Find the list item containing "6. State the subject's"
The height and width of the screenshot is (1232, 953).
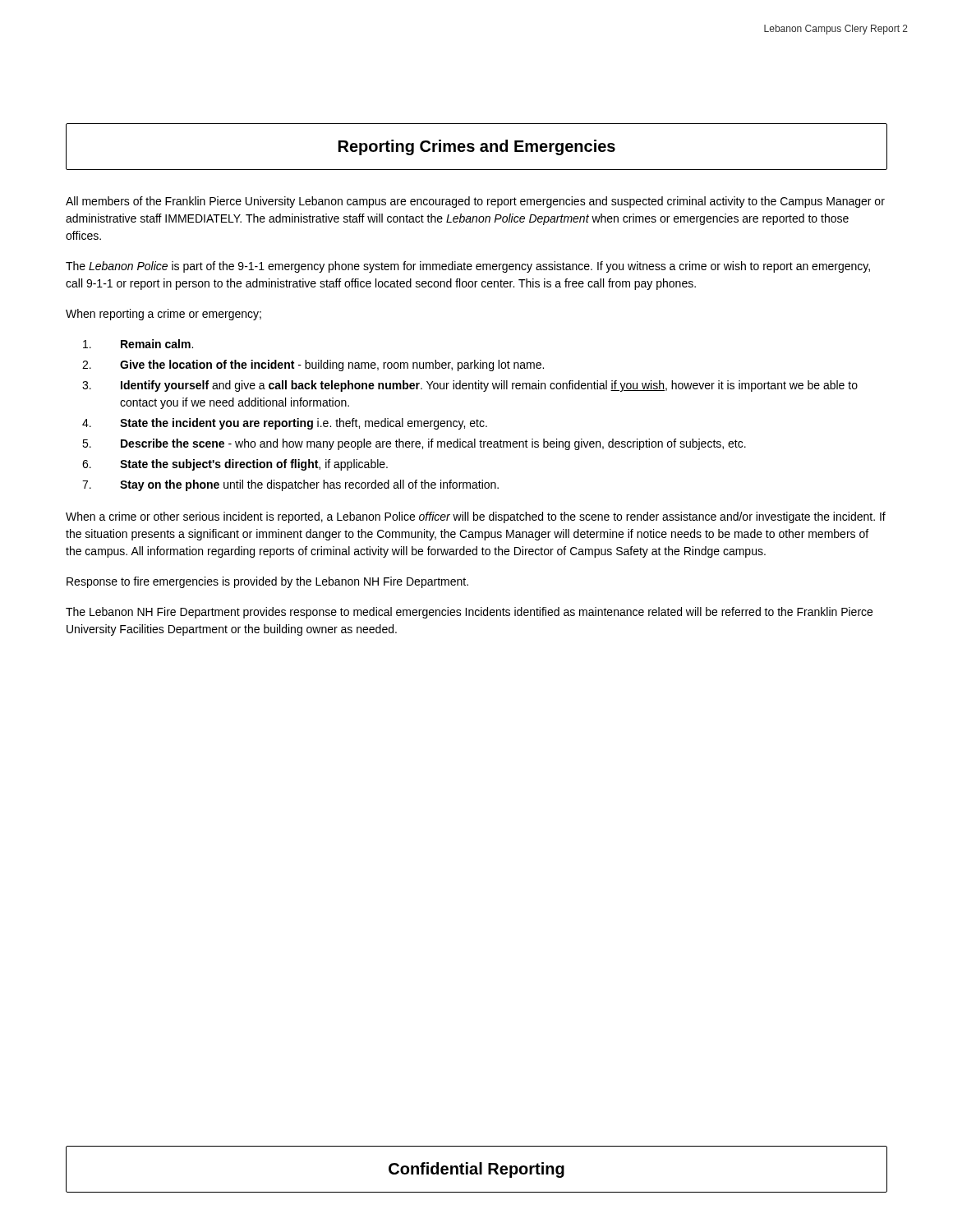(x=235, y=465)
